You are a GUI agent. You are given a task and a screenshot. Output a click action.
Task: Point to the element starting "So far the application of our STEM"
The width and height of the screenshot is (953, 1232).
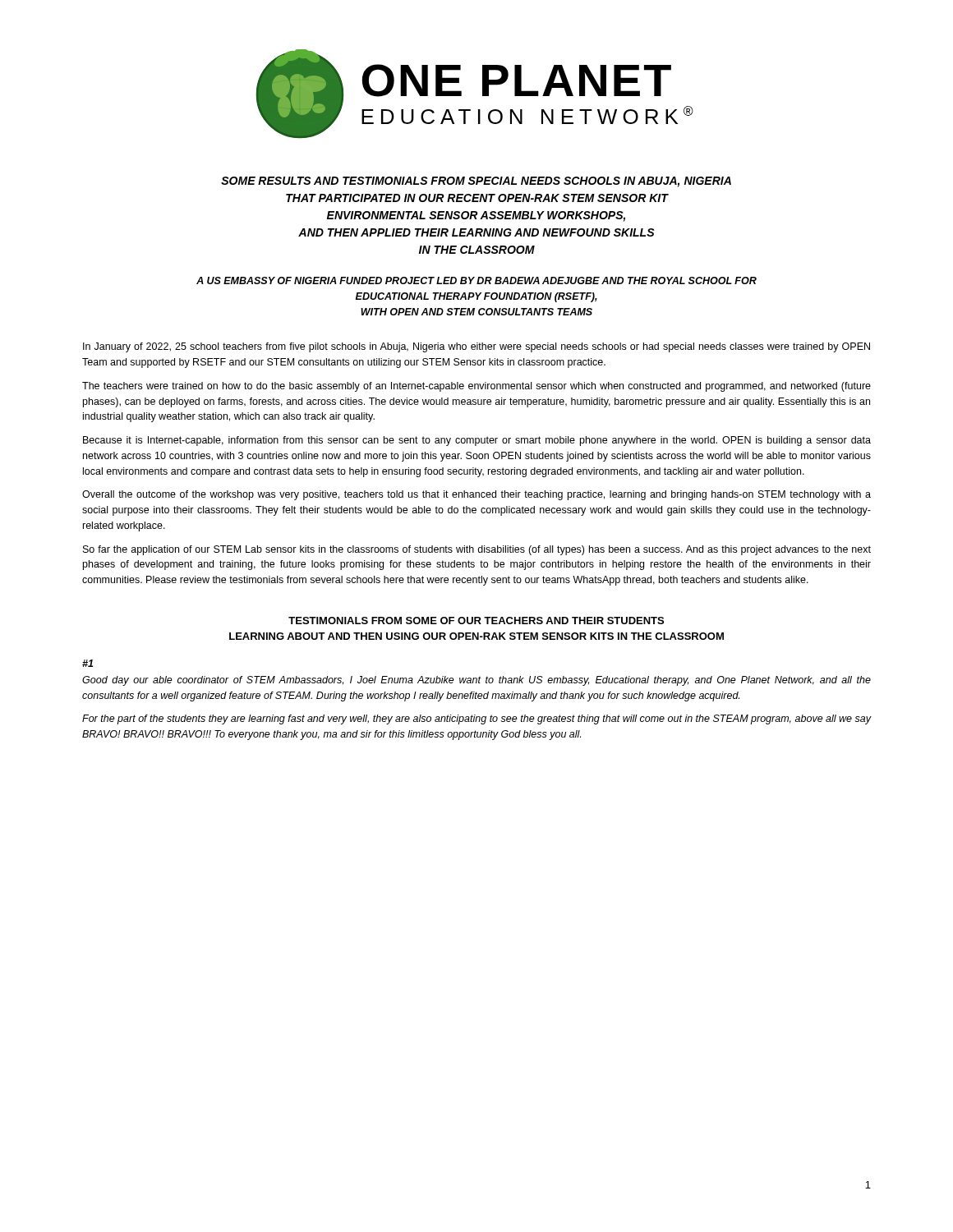point(476,564)
